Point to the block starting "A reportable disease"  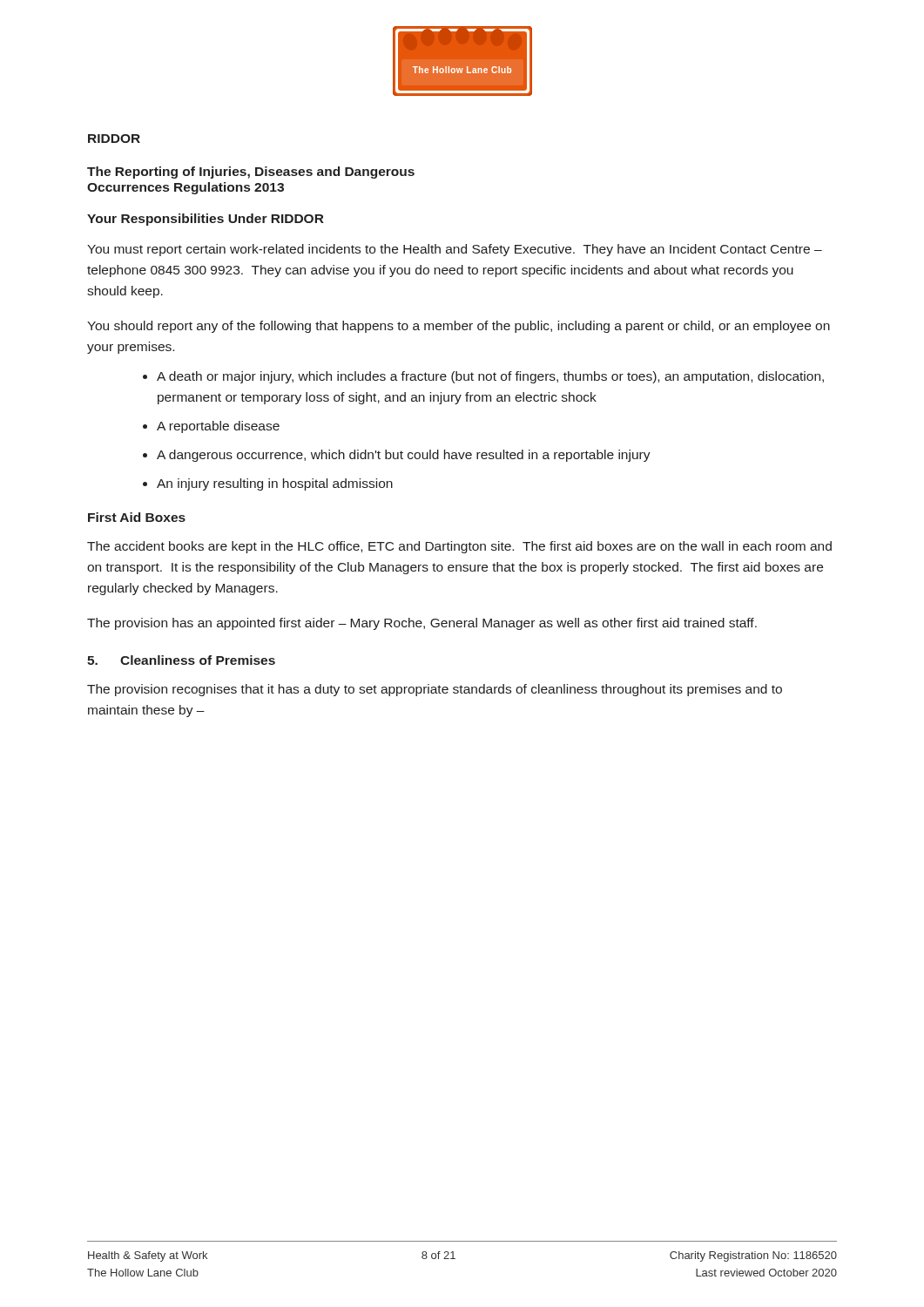(218, 426)
